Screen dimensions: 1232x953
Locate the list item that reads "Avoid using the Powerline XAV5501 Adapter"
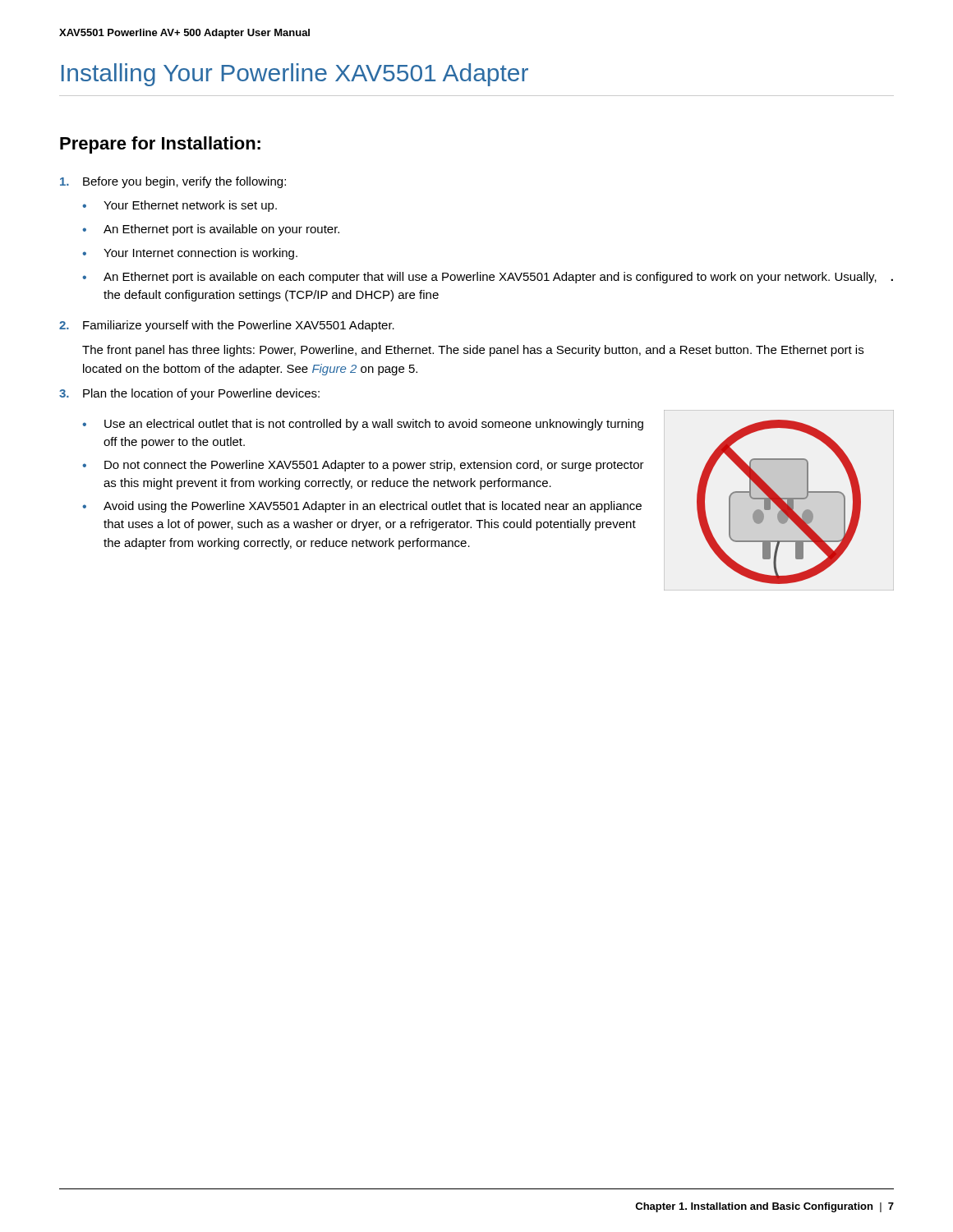click(373, 524)
